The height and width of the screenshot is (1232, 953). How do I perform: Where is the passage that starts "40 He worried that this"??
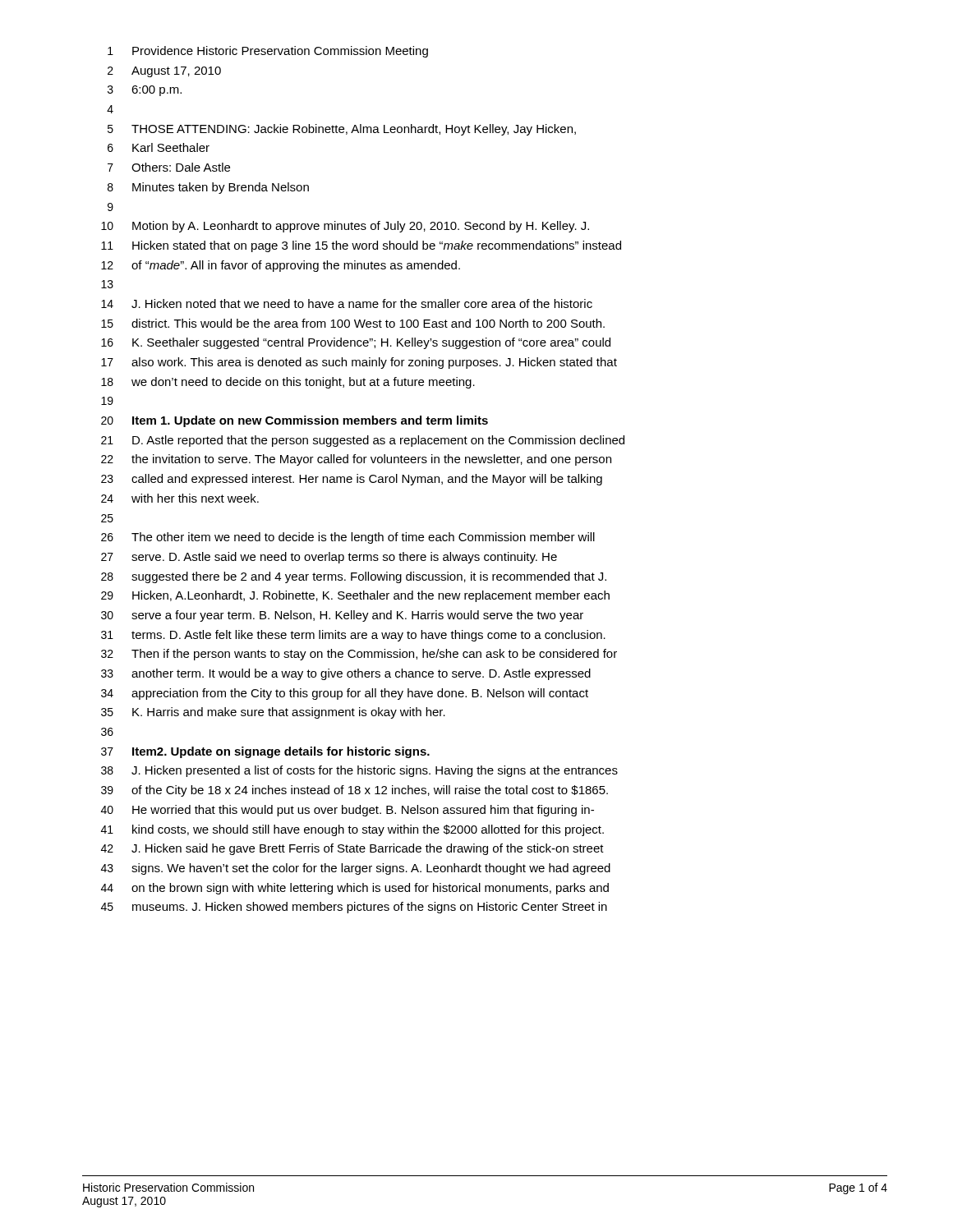pyautogui.click(x=485, y=810)
